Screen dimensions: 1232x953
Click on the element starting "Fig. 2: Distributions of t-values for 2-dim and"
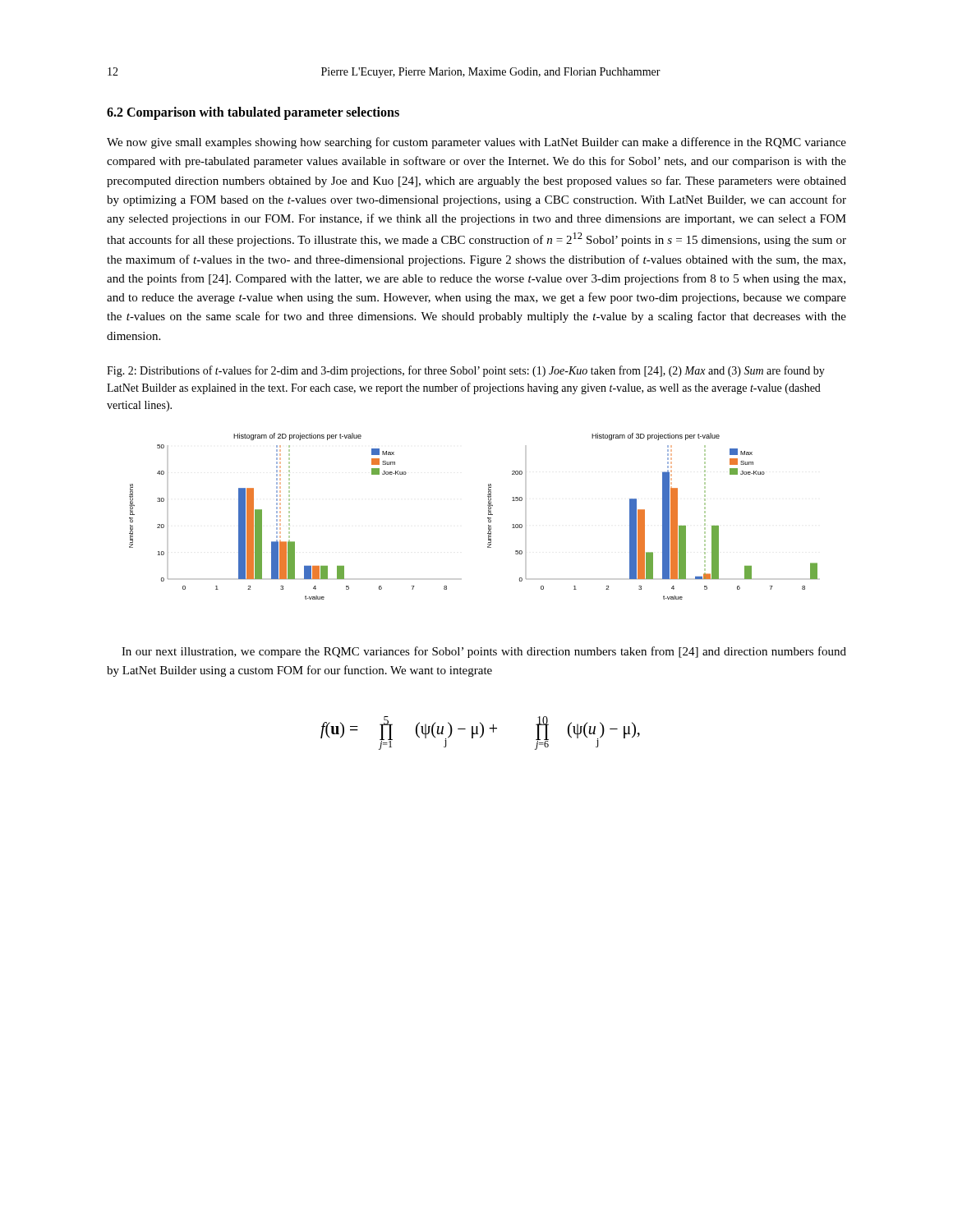pyautogui.click(x=466, y=388)
